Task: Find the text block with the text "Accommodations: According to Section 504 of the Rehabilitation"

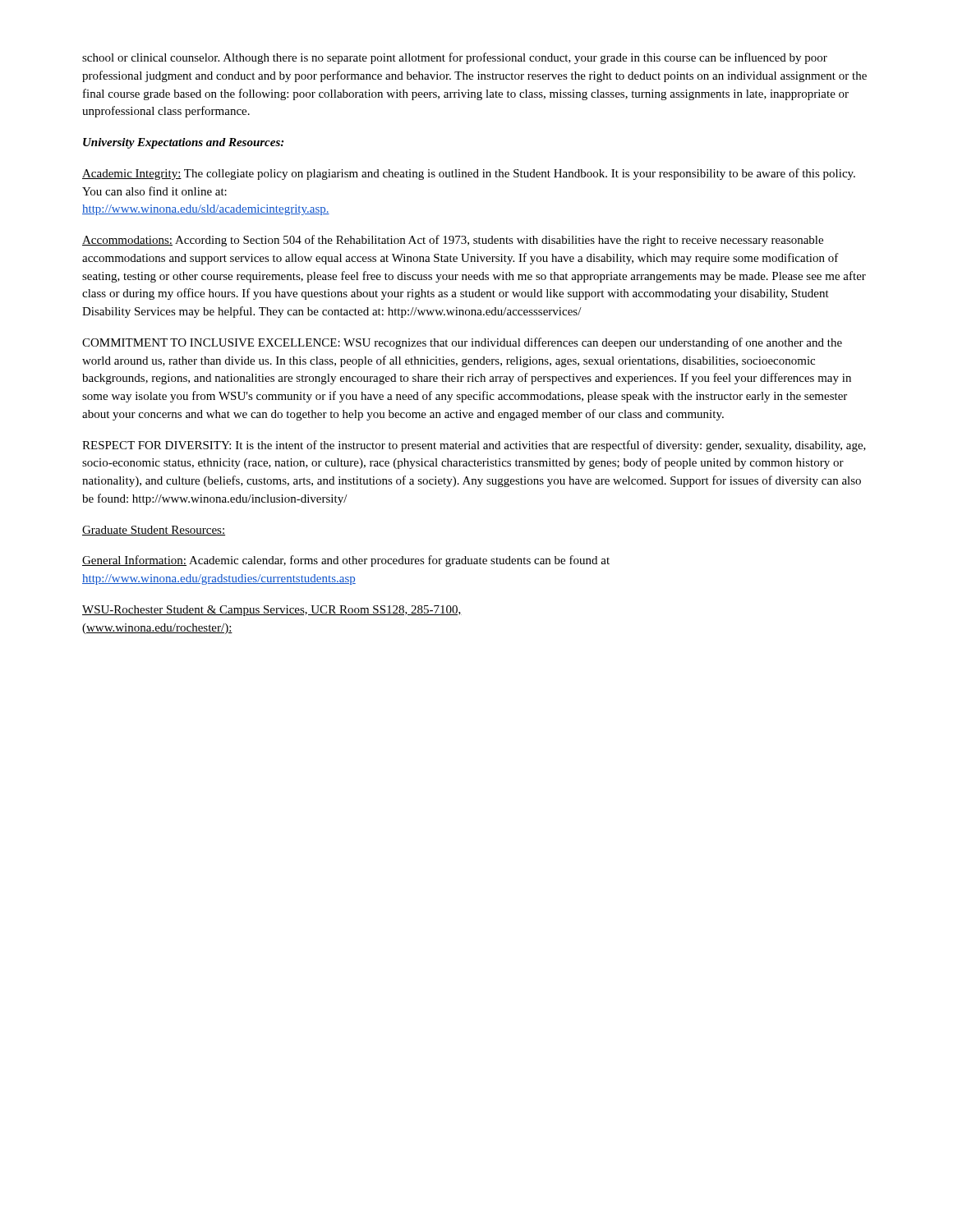Action: 476,276
